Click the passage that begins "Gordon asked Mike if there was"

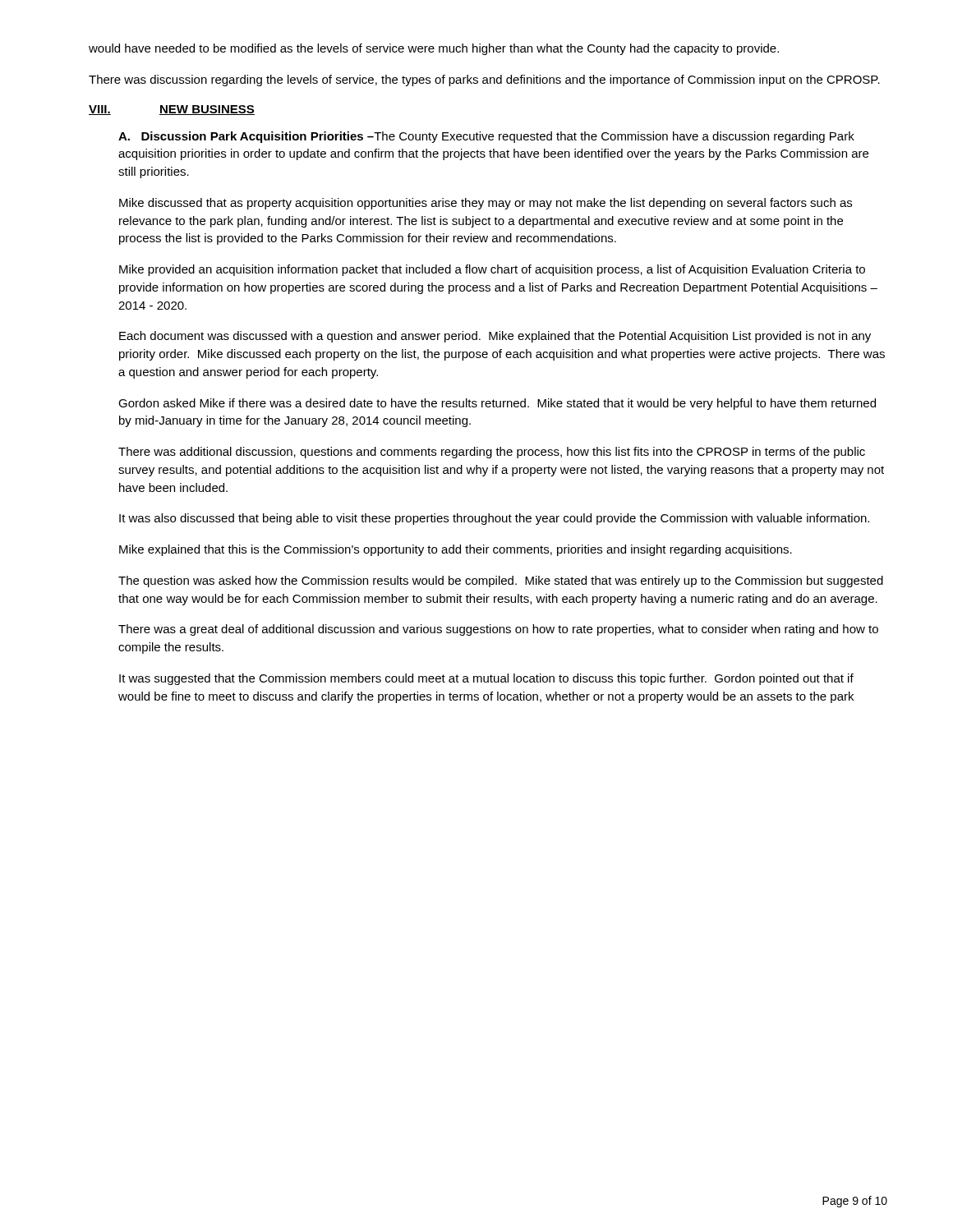coord(497,411)
